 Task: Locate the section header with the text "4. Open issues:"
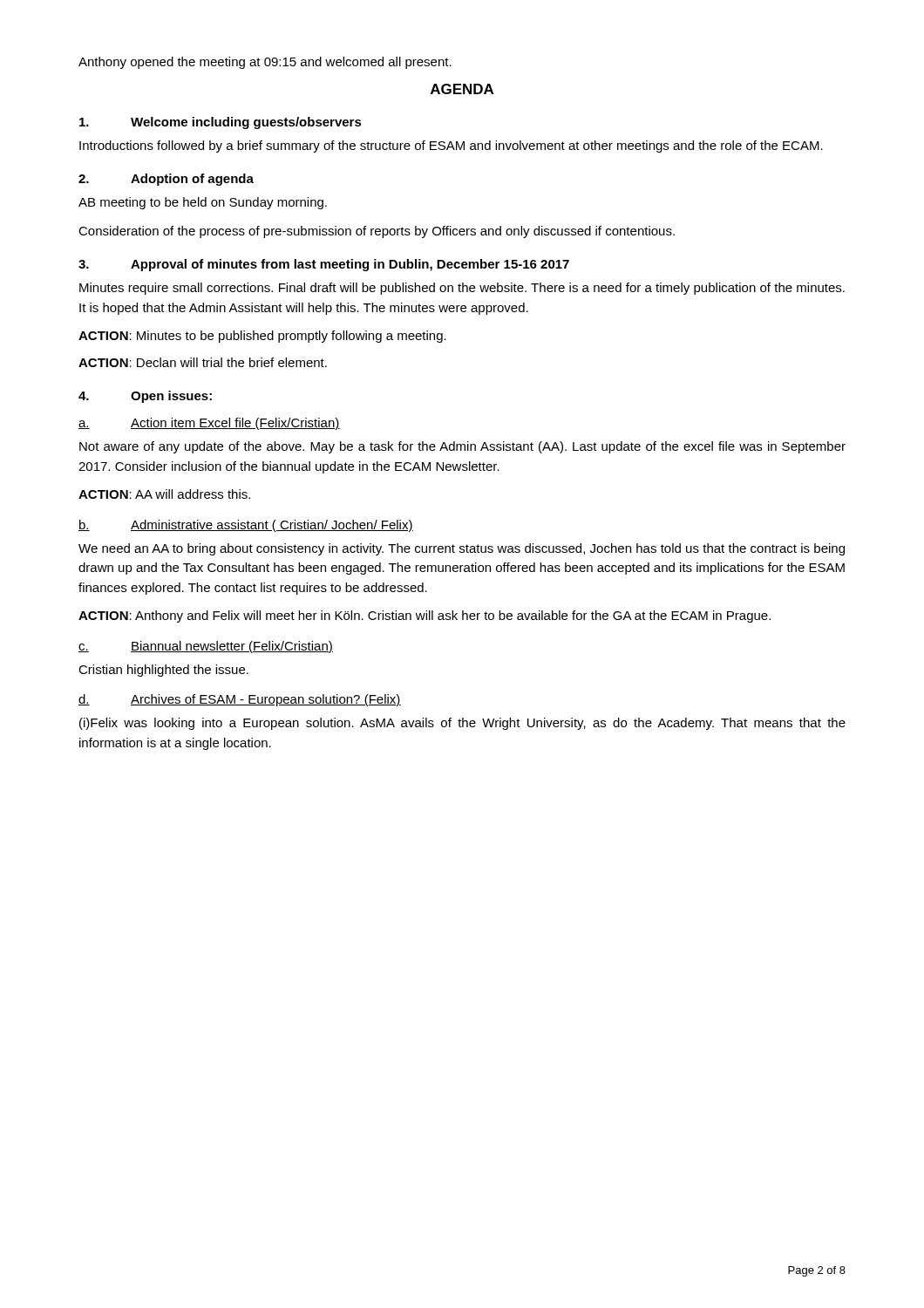tap(146, 395)
